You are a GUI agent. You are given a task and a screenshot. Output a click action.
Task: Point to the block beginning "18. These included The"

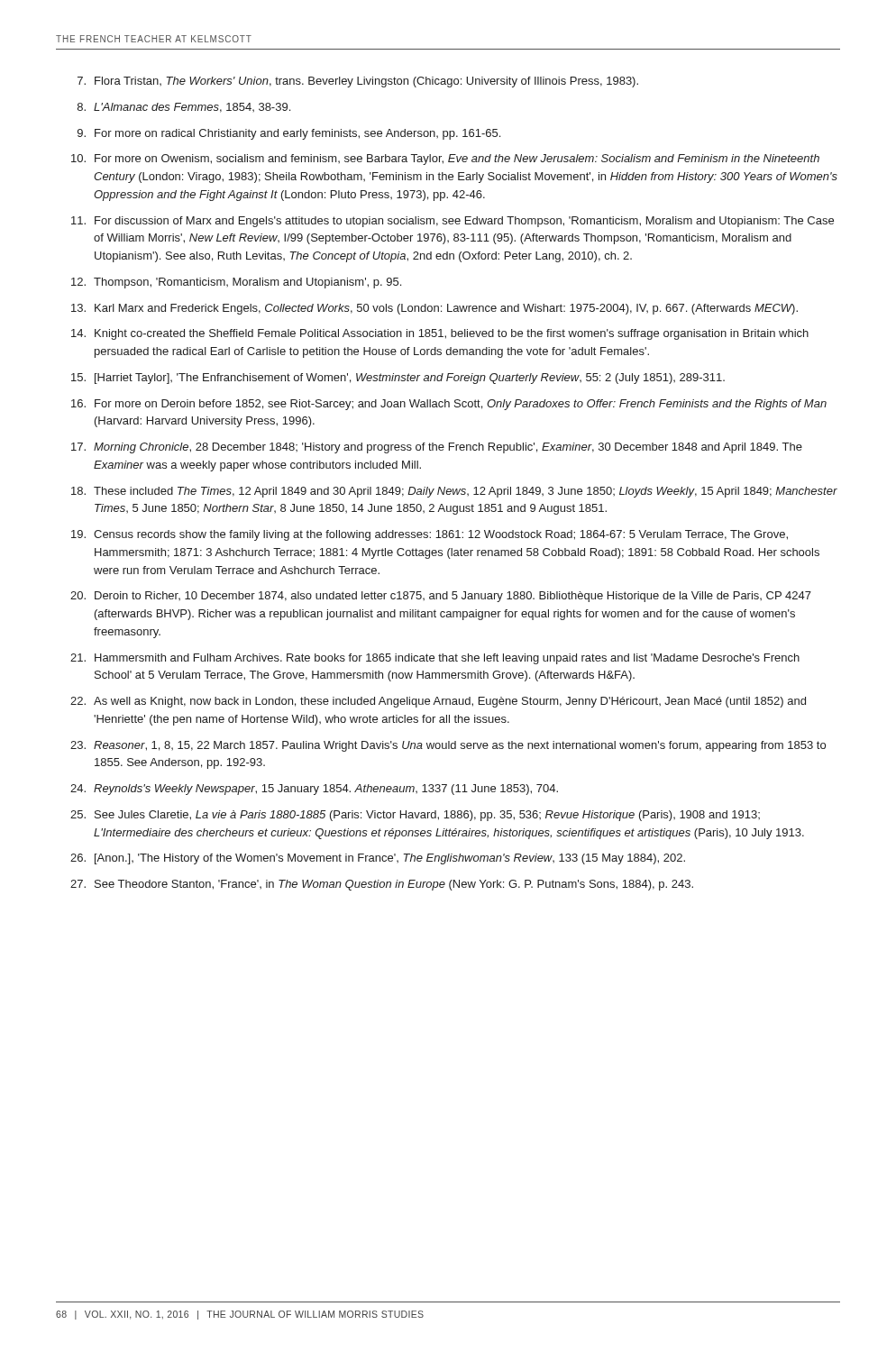tap(448, 500)
